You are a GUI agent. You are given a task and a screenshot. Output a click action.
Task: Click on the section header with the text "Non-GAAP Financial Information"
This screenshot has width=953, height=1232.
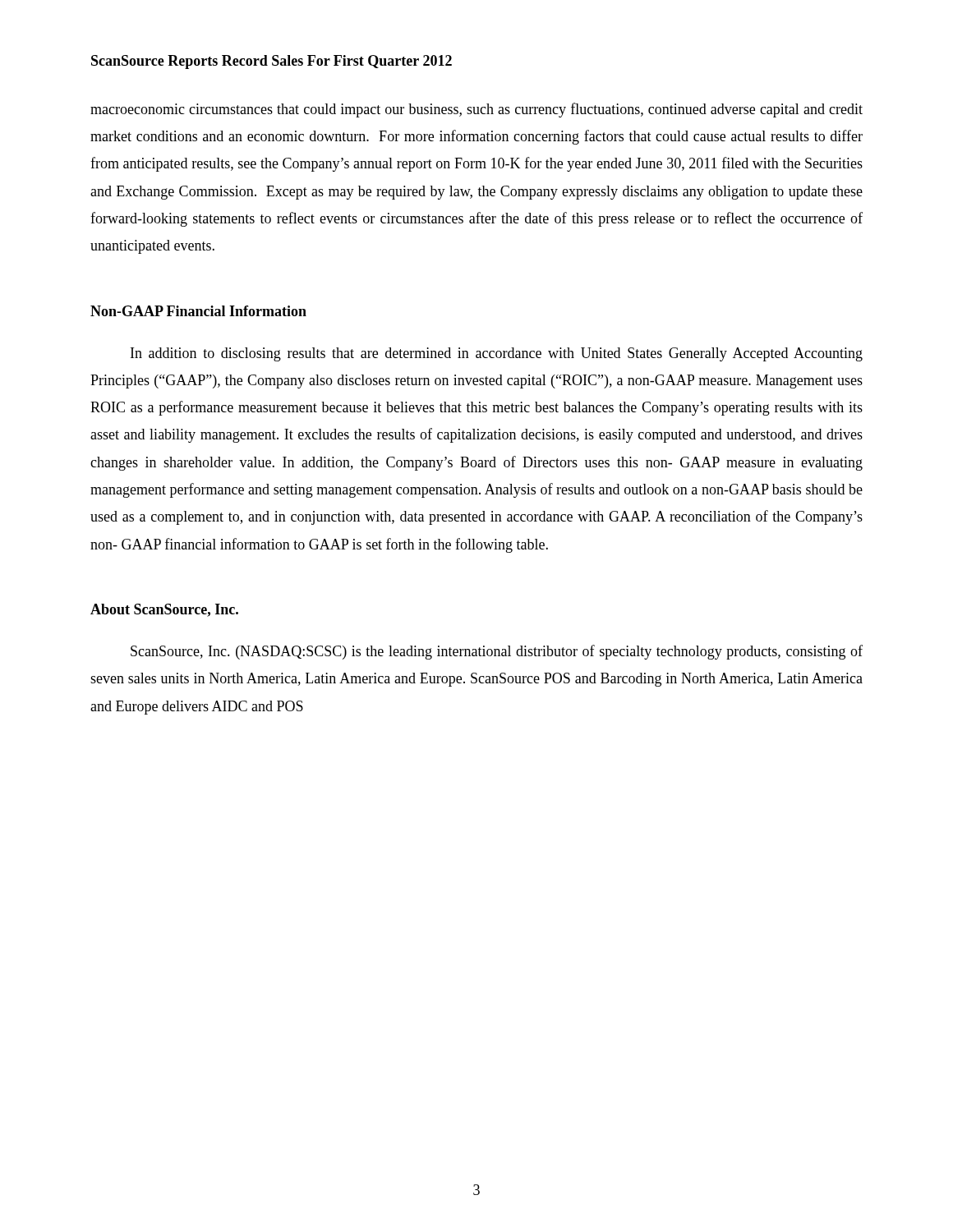click(198, 311)
